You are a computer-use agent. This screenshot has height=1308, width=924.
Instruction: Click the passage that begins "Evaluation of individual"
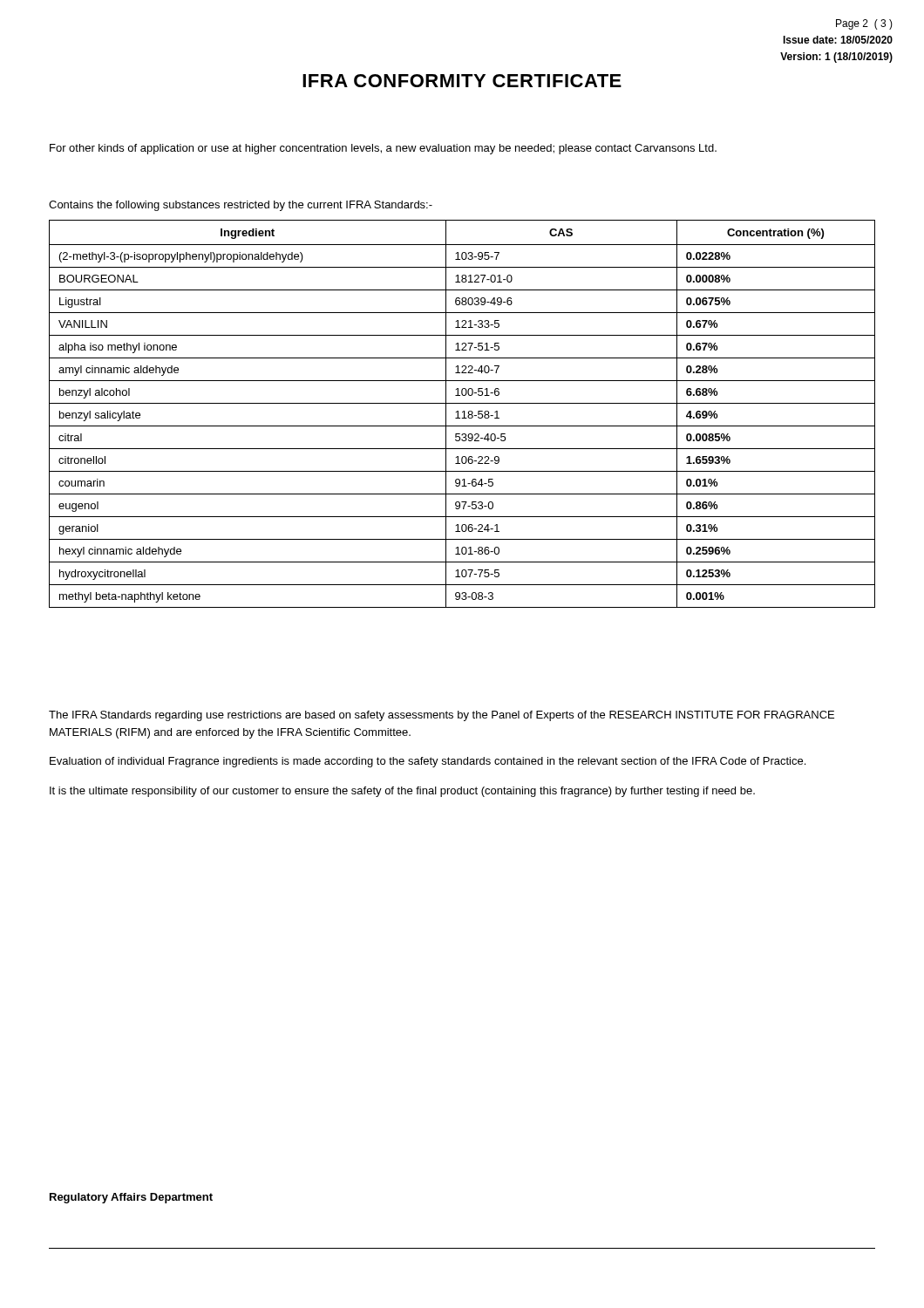(x=462, y=761)
